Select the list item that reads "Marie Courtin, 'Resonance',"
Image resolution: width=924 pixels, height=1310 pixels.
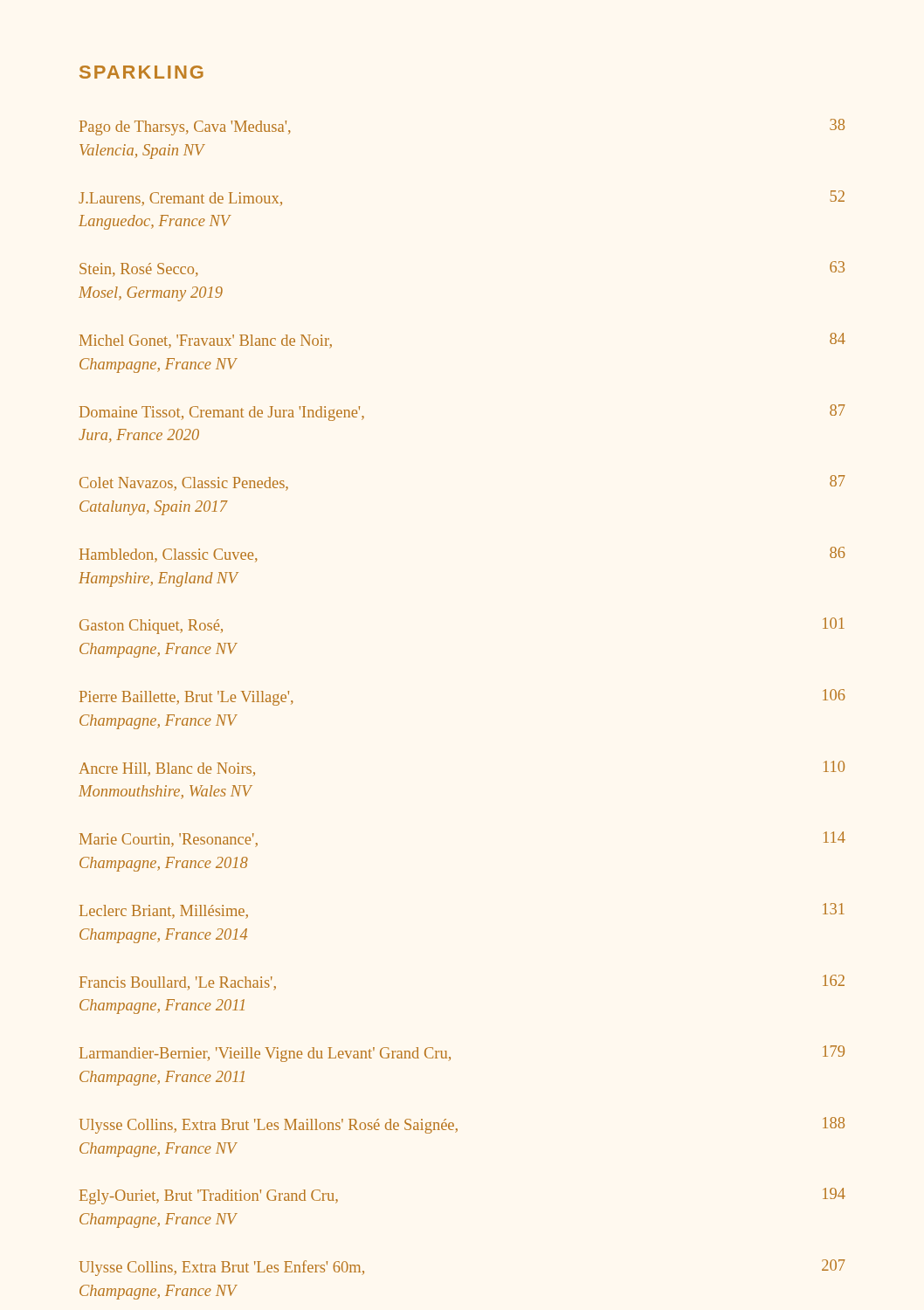(x=168, y=839)
